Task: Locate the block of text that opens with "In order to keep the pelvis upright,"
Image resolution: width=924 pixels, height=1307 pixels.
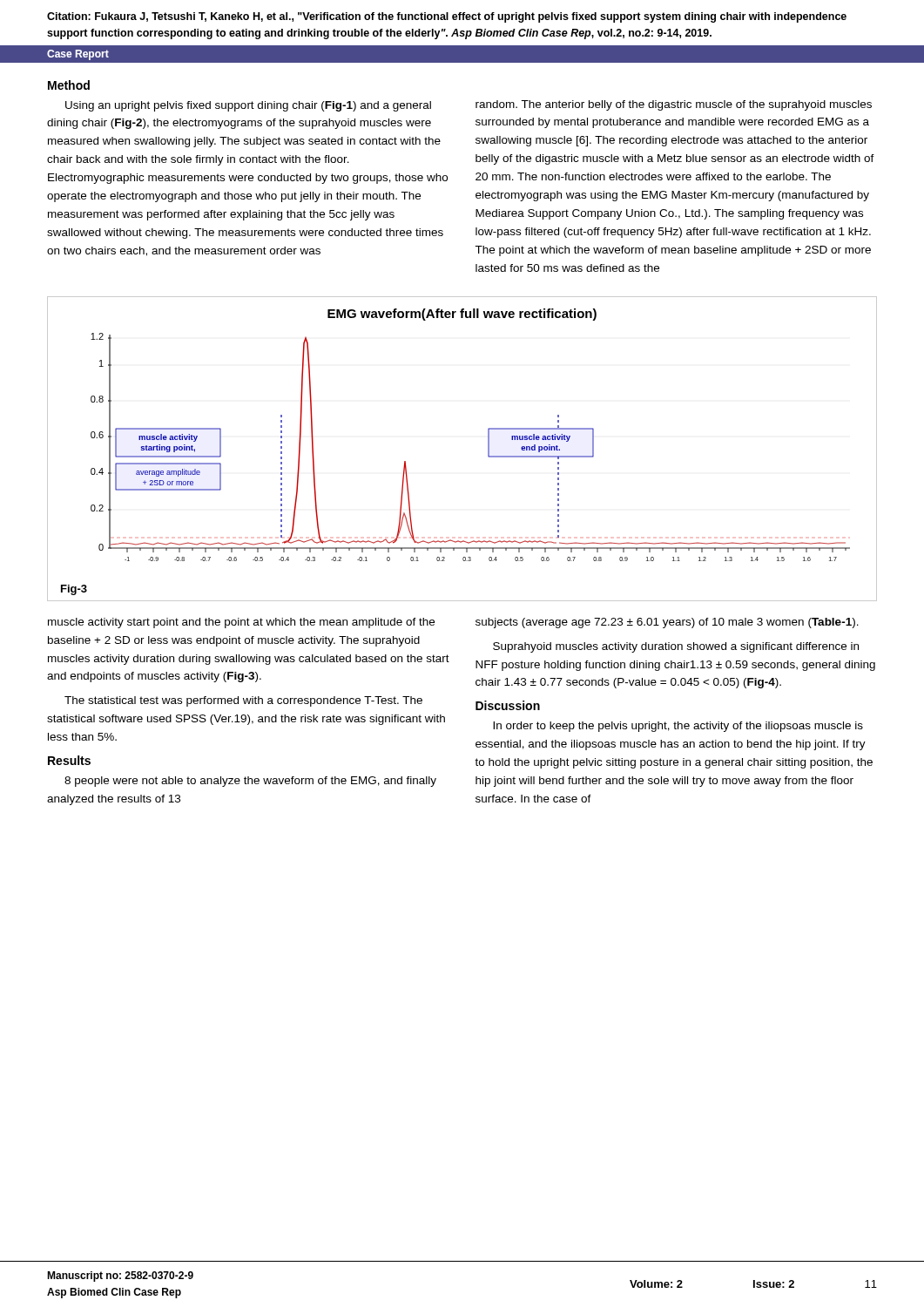Action: (x=676, y=763)
